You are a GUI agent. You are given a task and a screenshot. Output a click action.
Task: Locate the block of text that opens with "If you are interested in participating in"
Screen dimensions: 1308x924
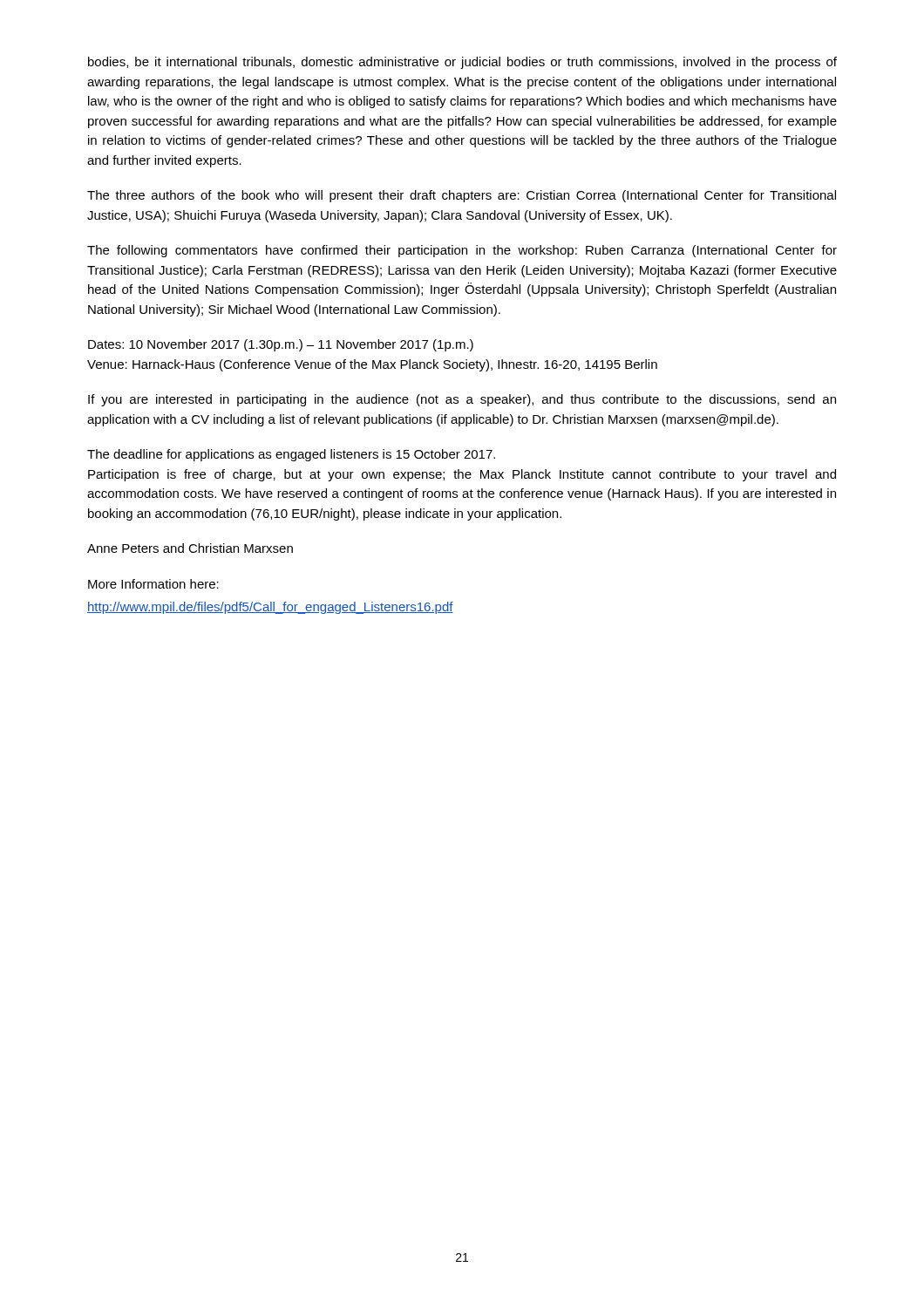pyautogui.click(x=462, y=409)
